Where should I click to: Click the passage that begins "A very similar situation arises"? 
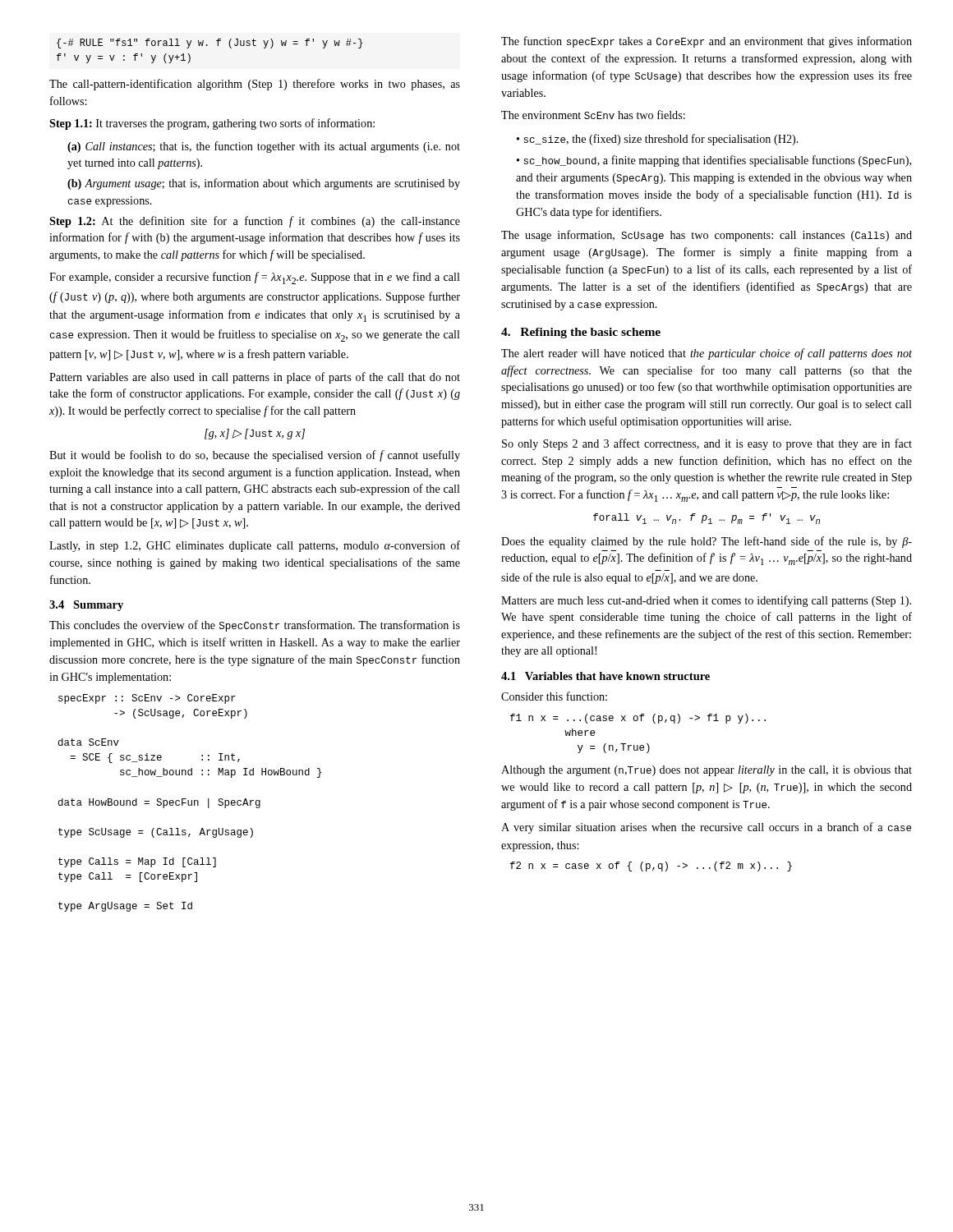tap(707, 836)
